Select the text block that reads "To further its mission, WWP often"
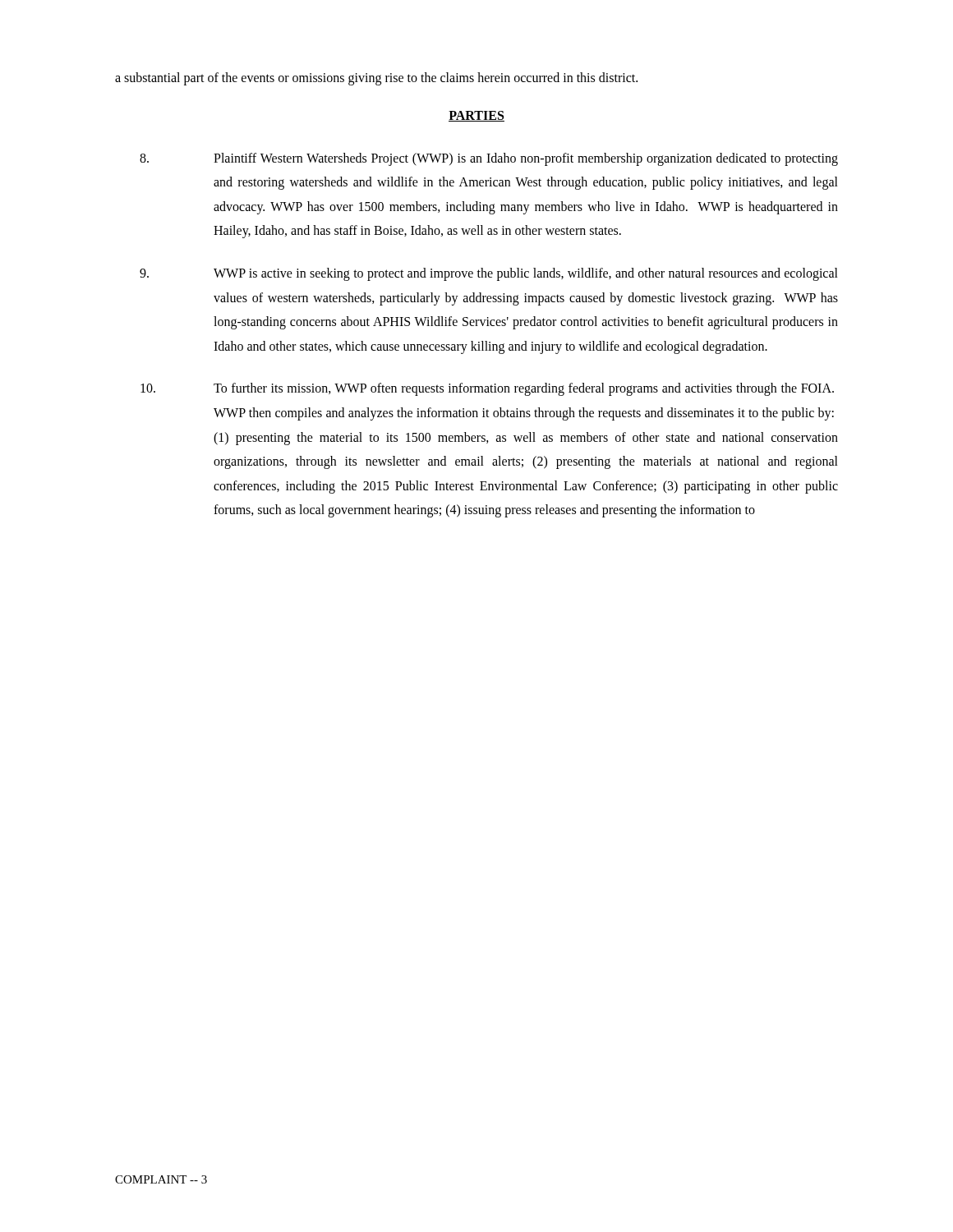 (x=476, y=449)
